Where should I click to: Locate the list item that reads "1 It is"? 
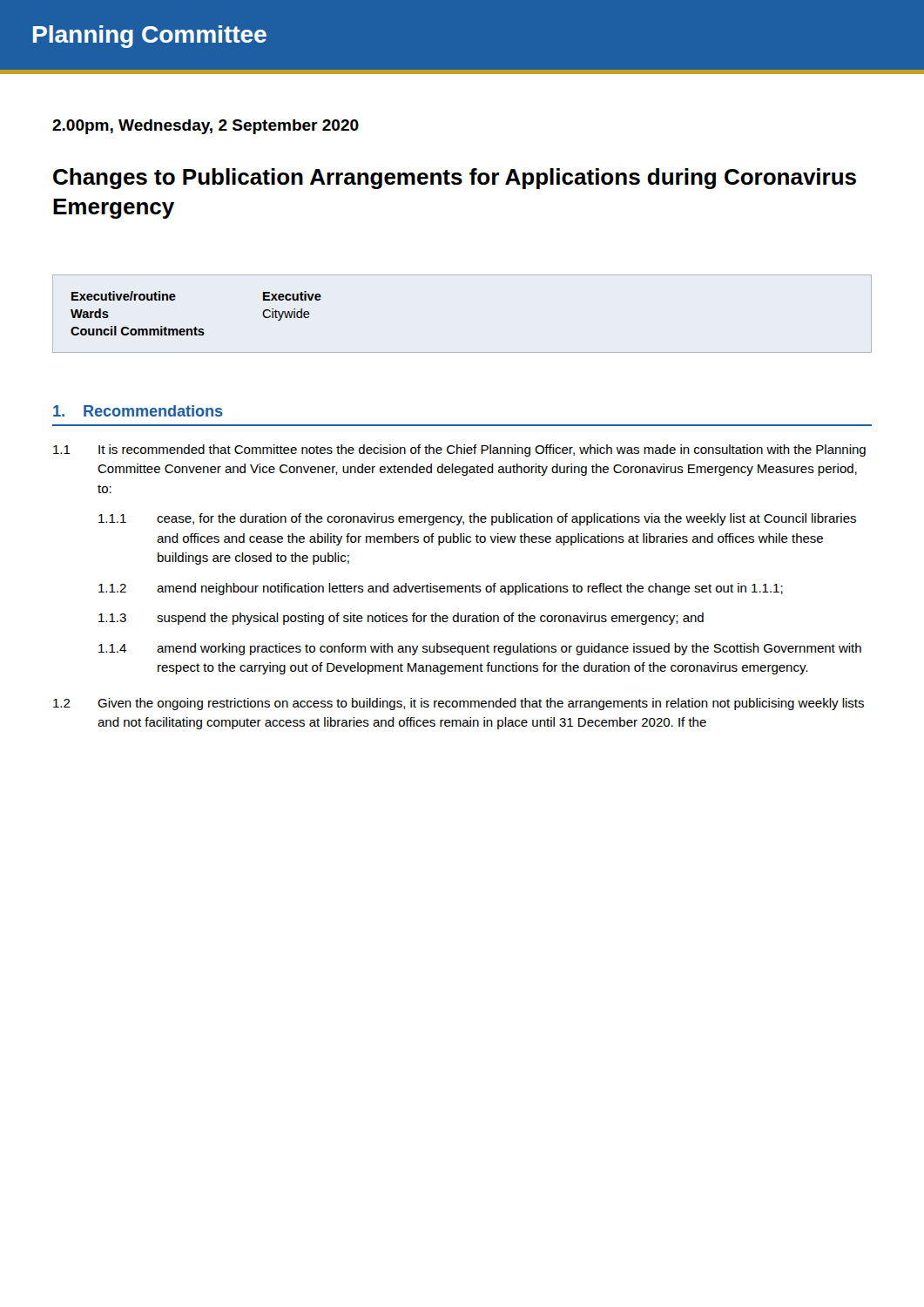[x=459, y=450]
